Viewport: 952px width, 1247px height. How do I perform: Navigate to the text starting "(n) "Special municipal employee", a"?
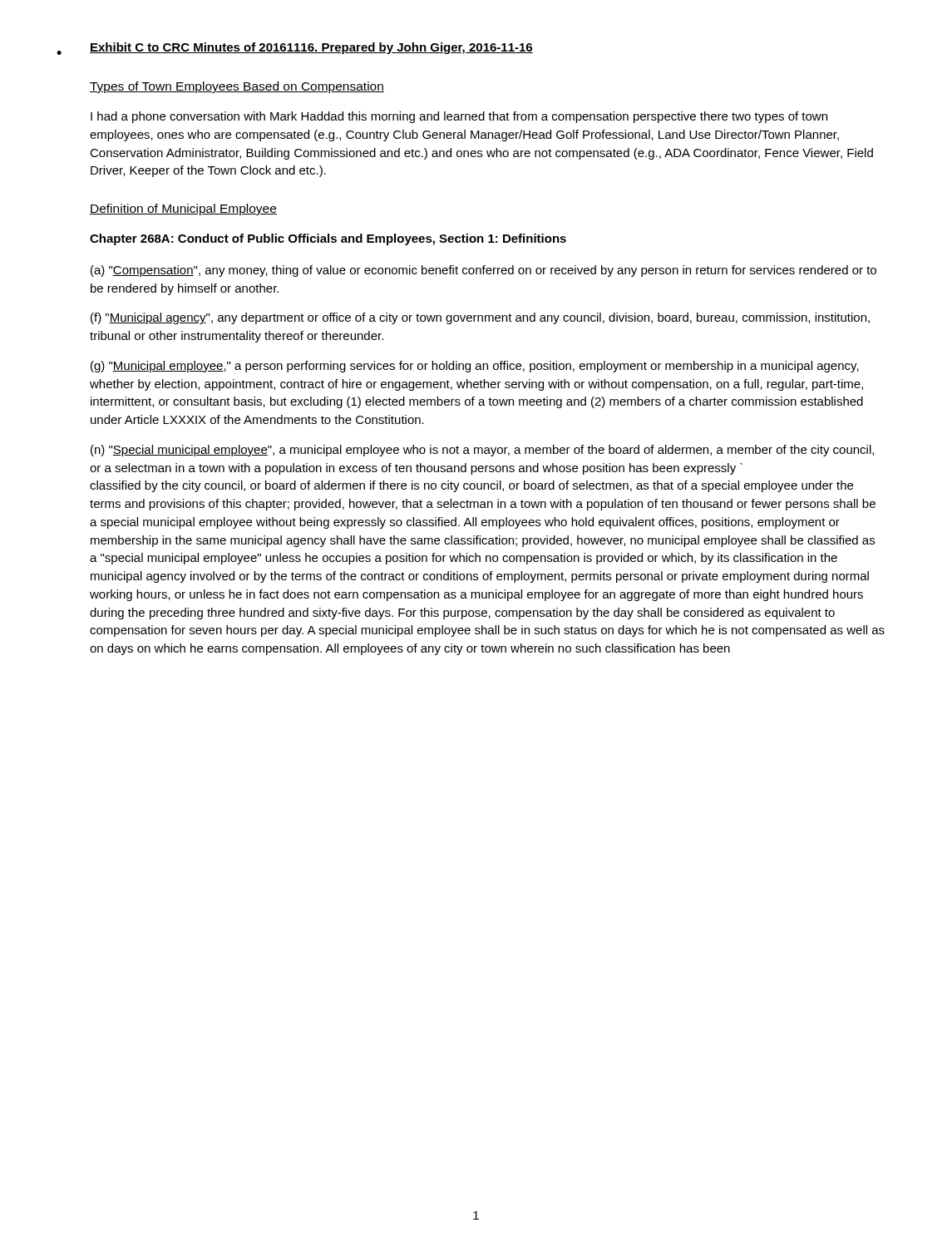pyautogui.click(x=487, y=549)
